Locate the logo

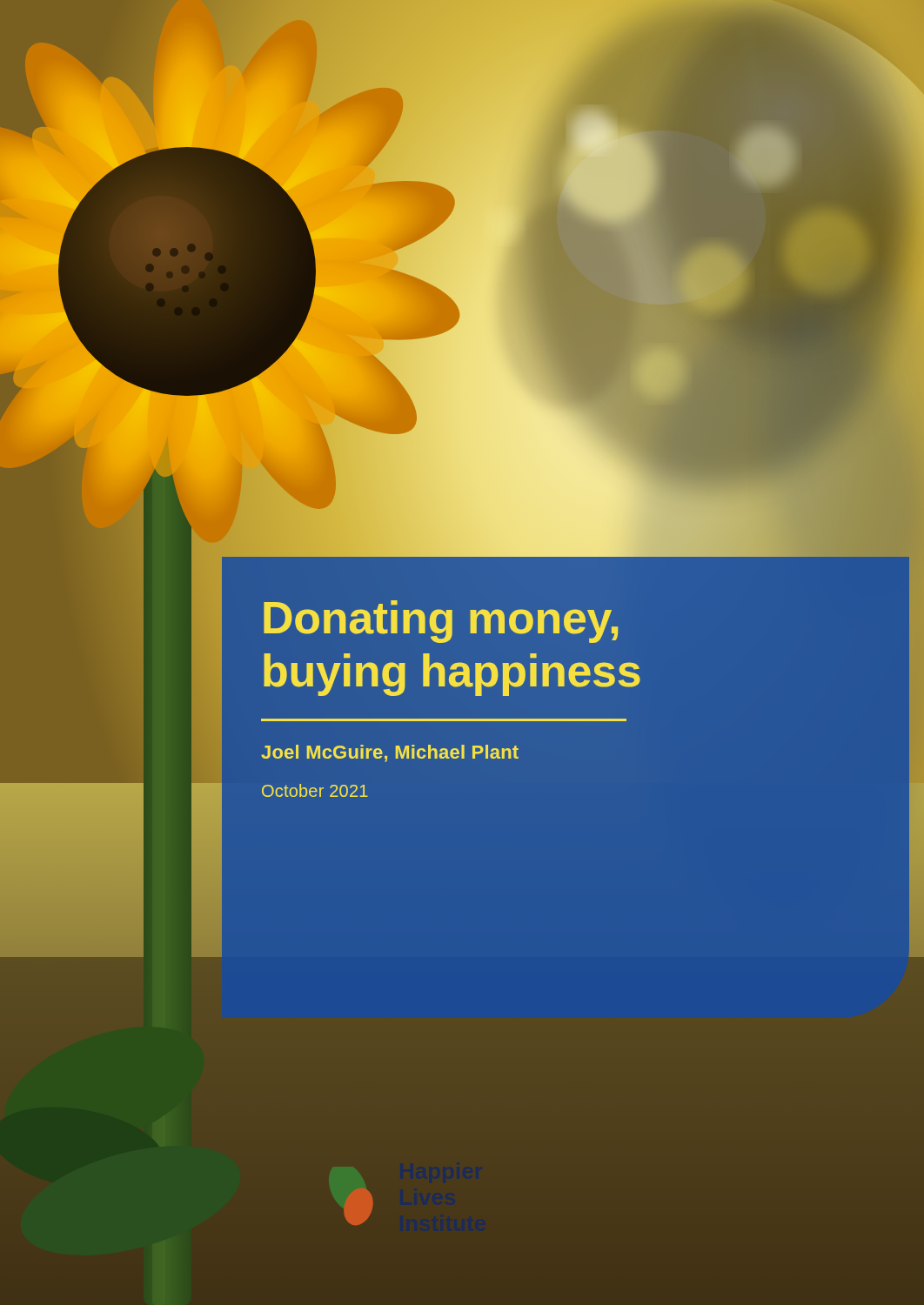(404, 1198)
